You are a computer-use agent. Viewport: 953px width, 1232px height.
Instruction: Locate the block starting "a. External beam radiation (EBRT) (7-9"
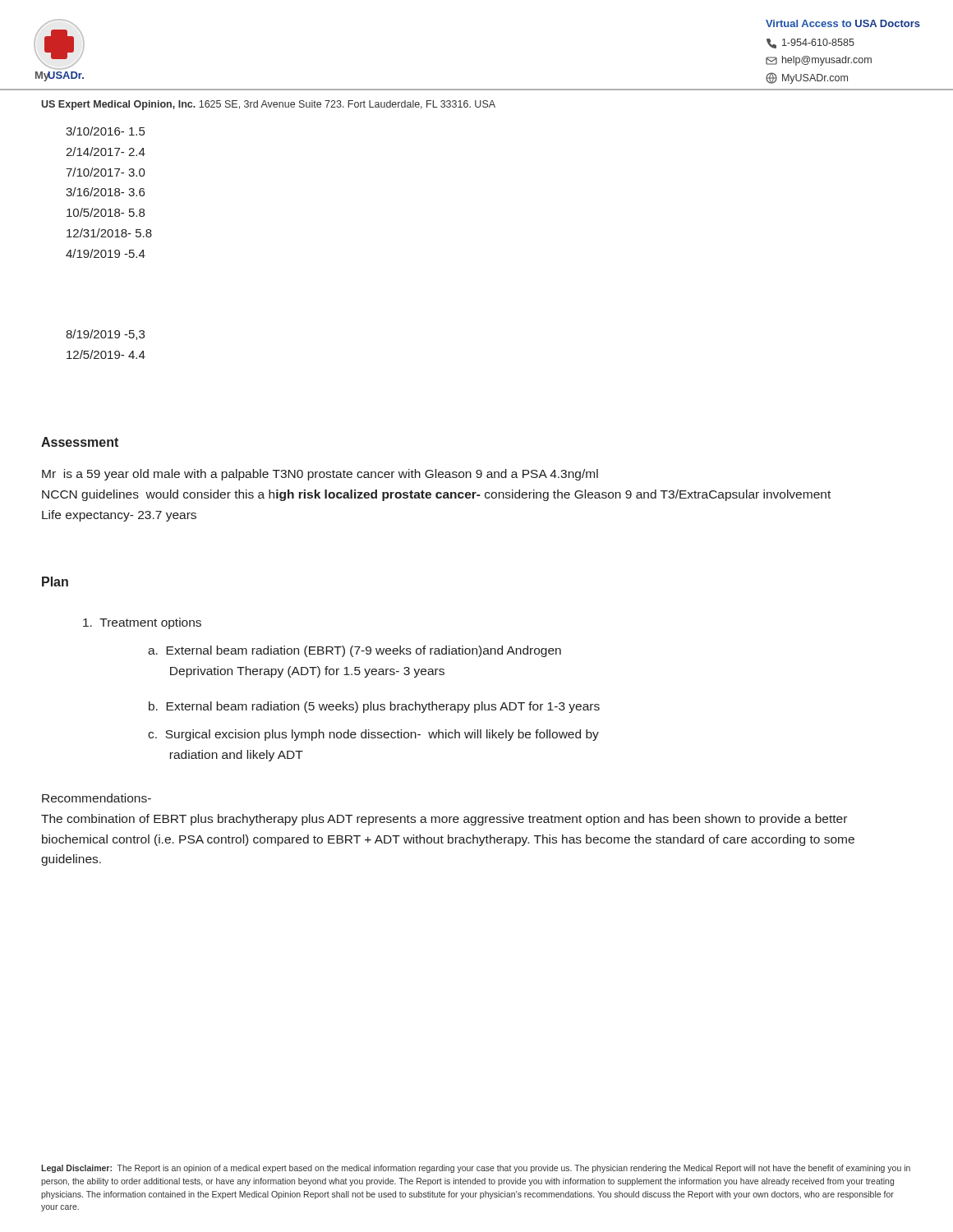(355, 660)
